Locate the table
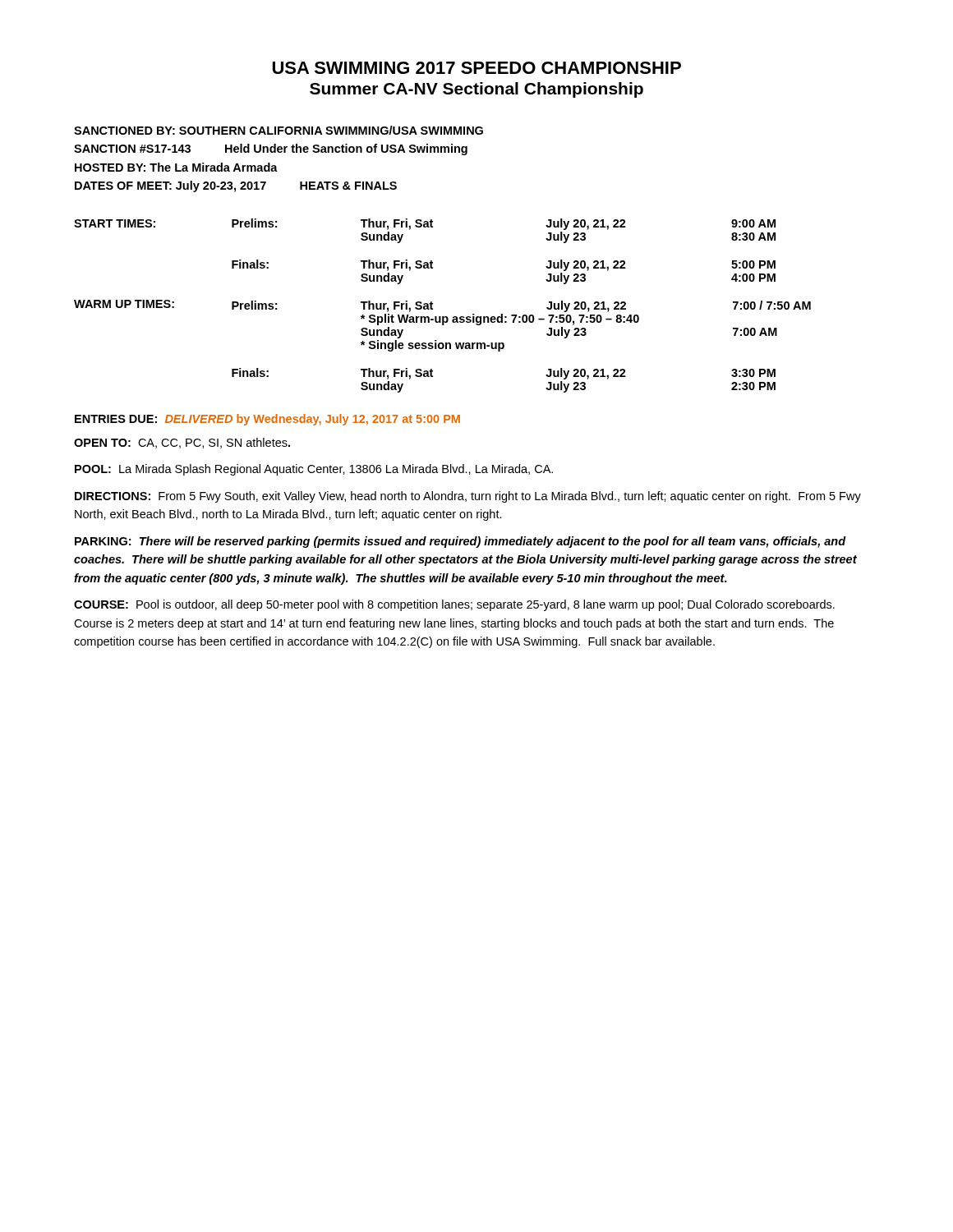Viewport: 953px width, 1232px height. [x=476, y=302]
